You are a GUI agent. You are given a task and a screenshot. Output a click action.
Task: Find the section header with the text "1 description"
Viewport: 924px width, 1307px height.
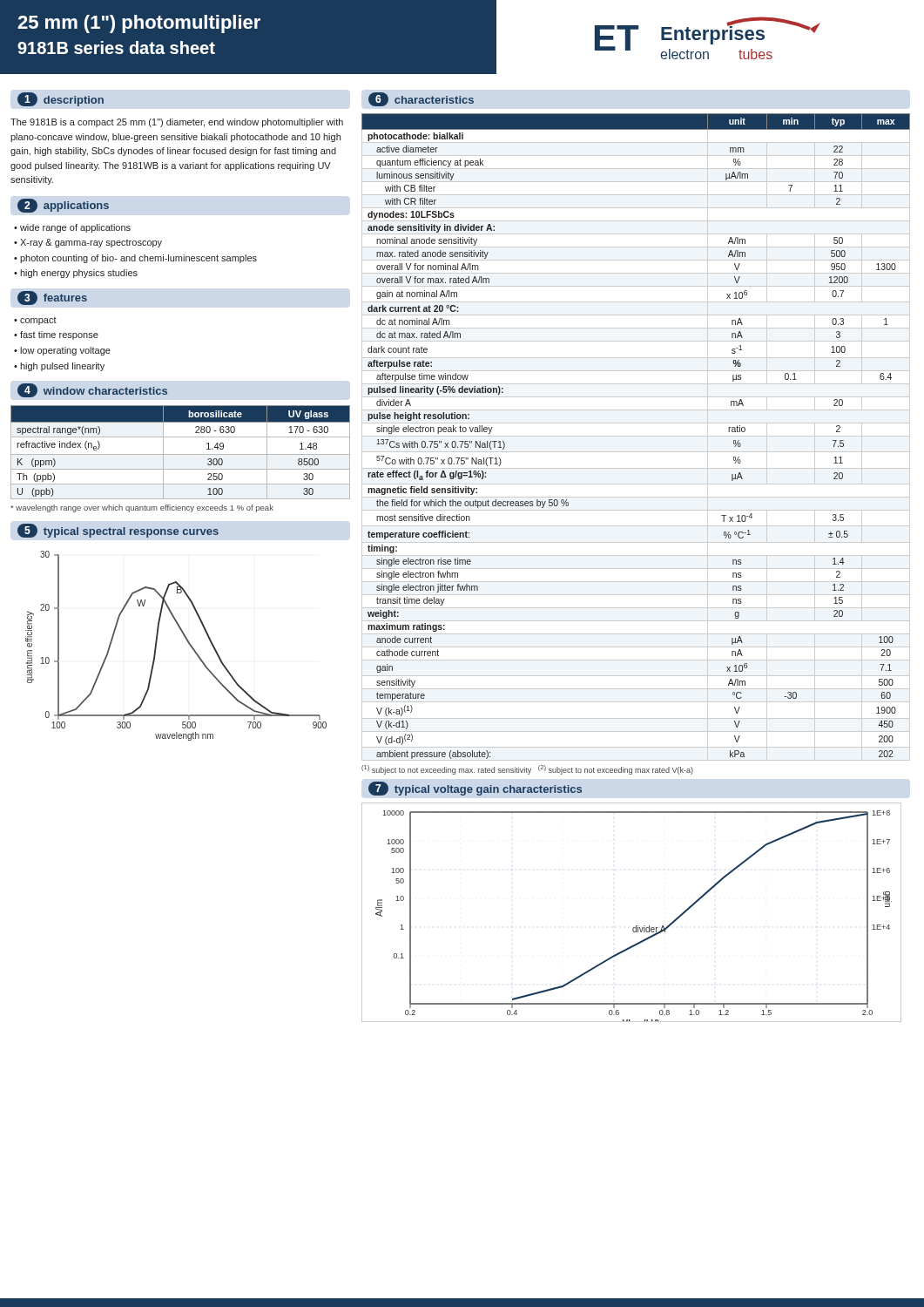click(x=61, y=99)
